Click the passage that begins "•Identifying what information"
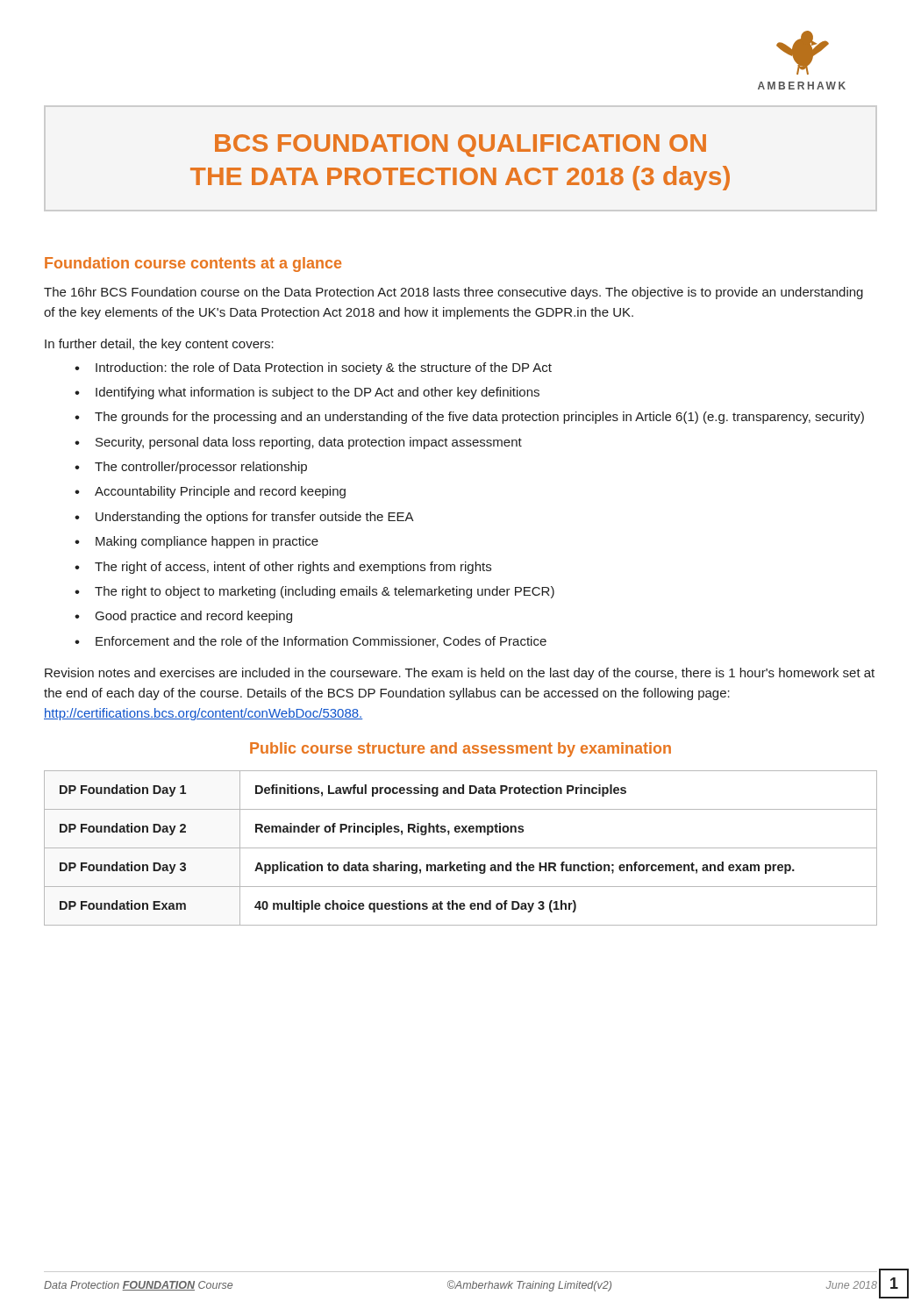Image resolution: width=921 pixels, height=1316 pixels. pyautogui.click(x=307, y=393)
